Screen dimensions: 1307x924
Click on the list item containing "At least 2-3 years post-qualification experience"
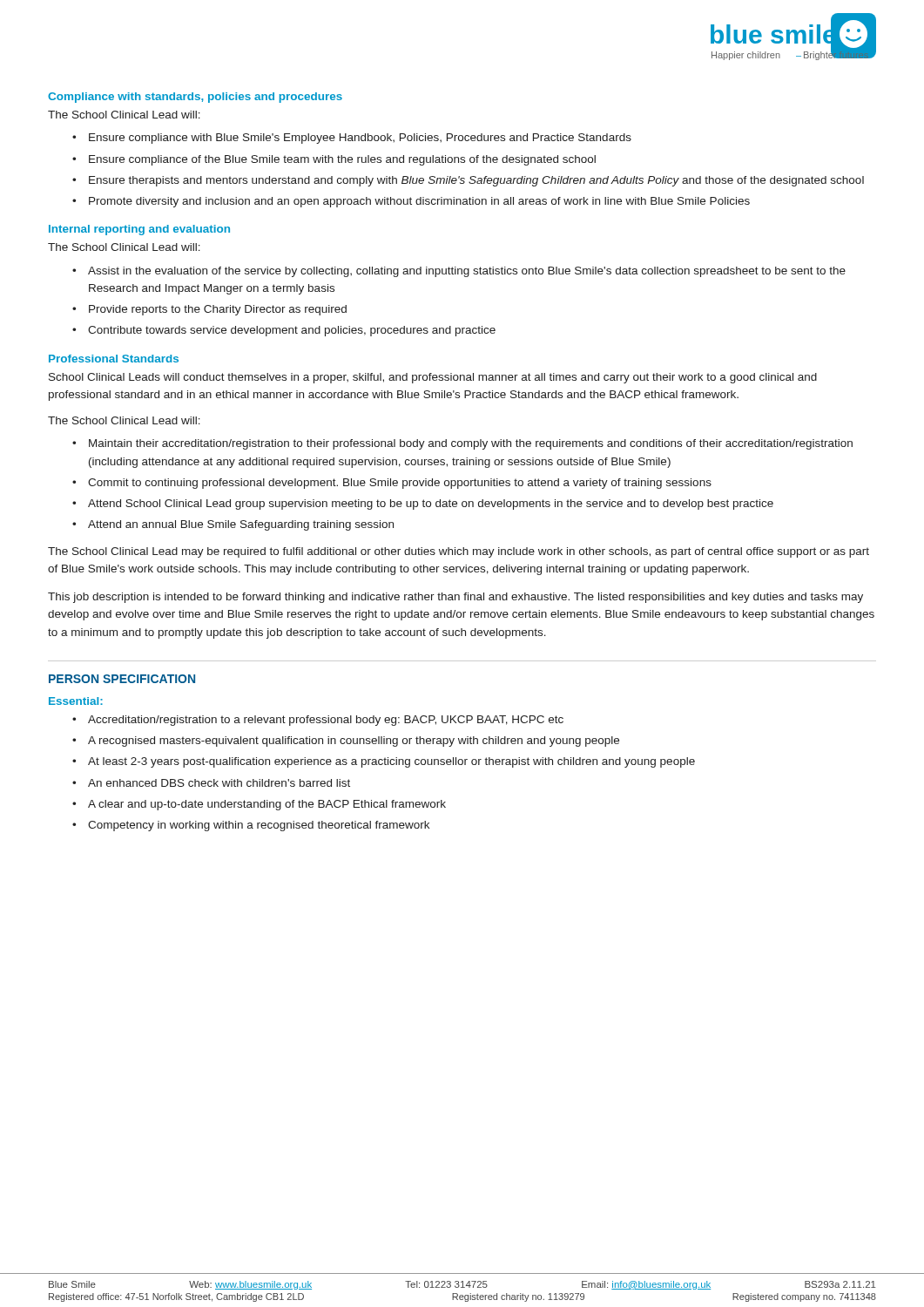click(x=392, y=761)
